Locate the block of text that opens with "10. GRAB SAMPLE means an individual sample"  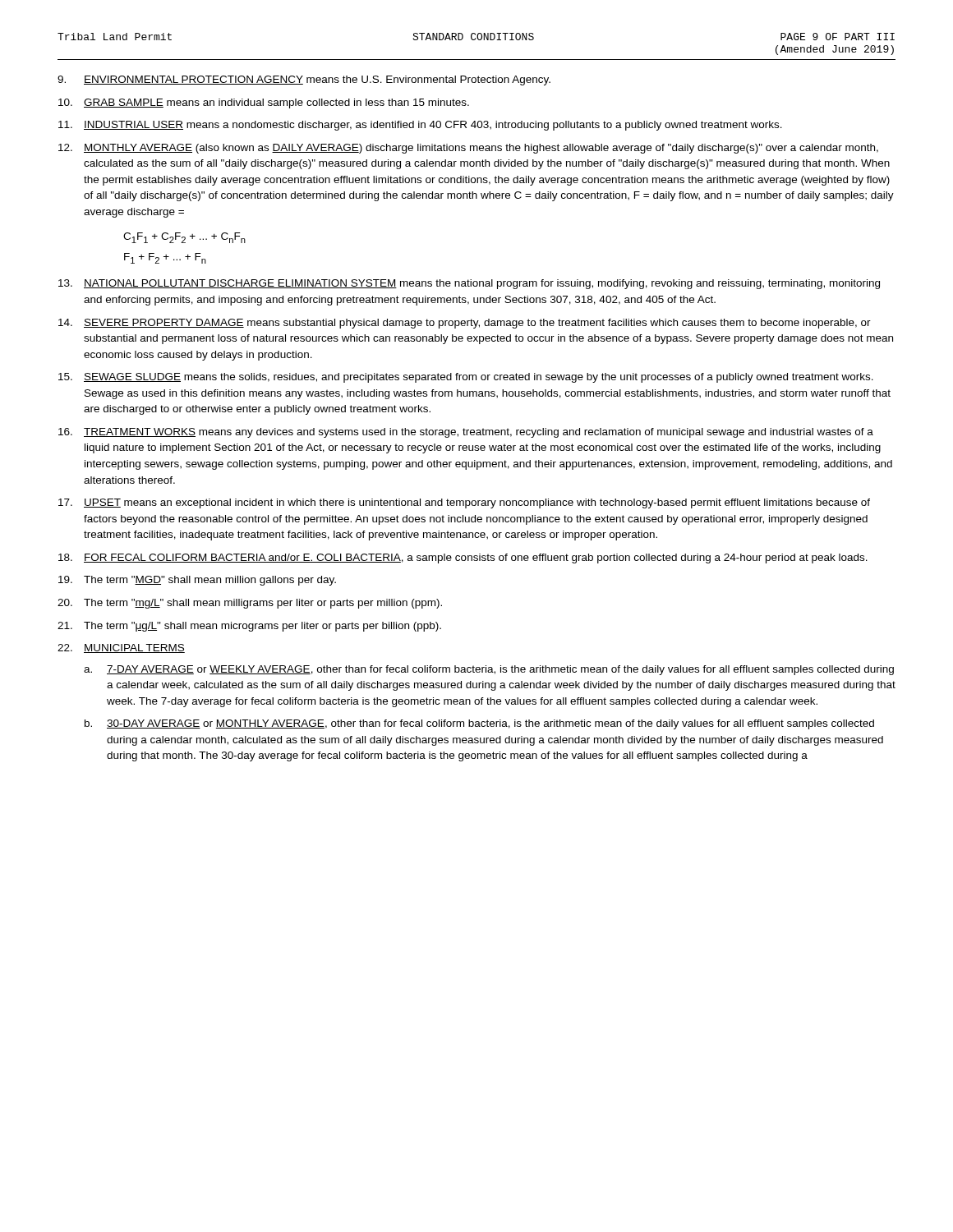coord(476,102)
